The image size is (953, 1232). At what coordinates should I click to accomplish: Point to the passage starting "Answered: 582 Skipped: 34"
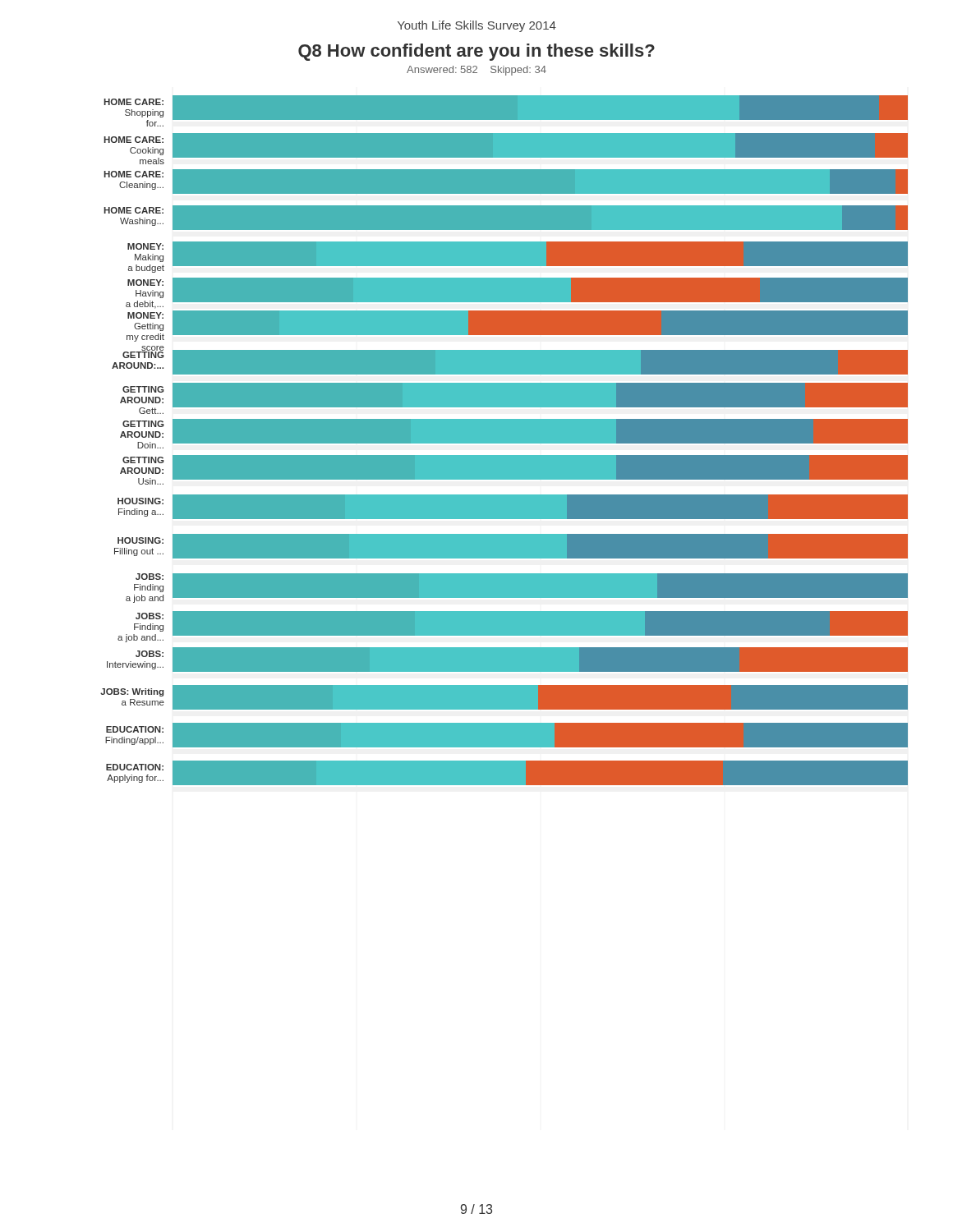[x=476, y=69]
